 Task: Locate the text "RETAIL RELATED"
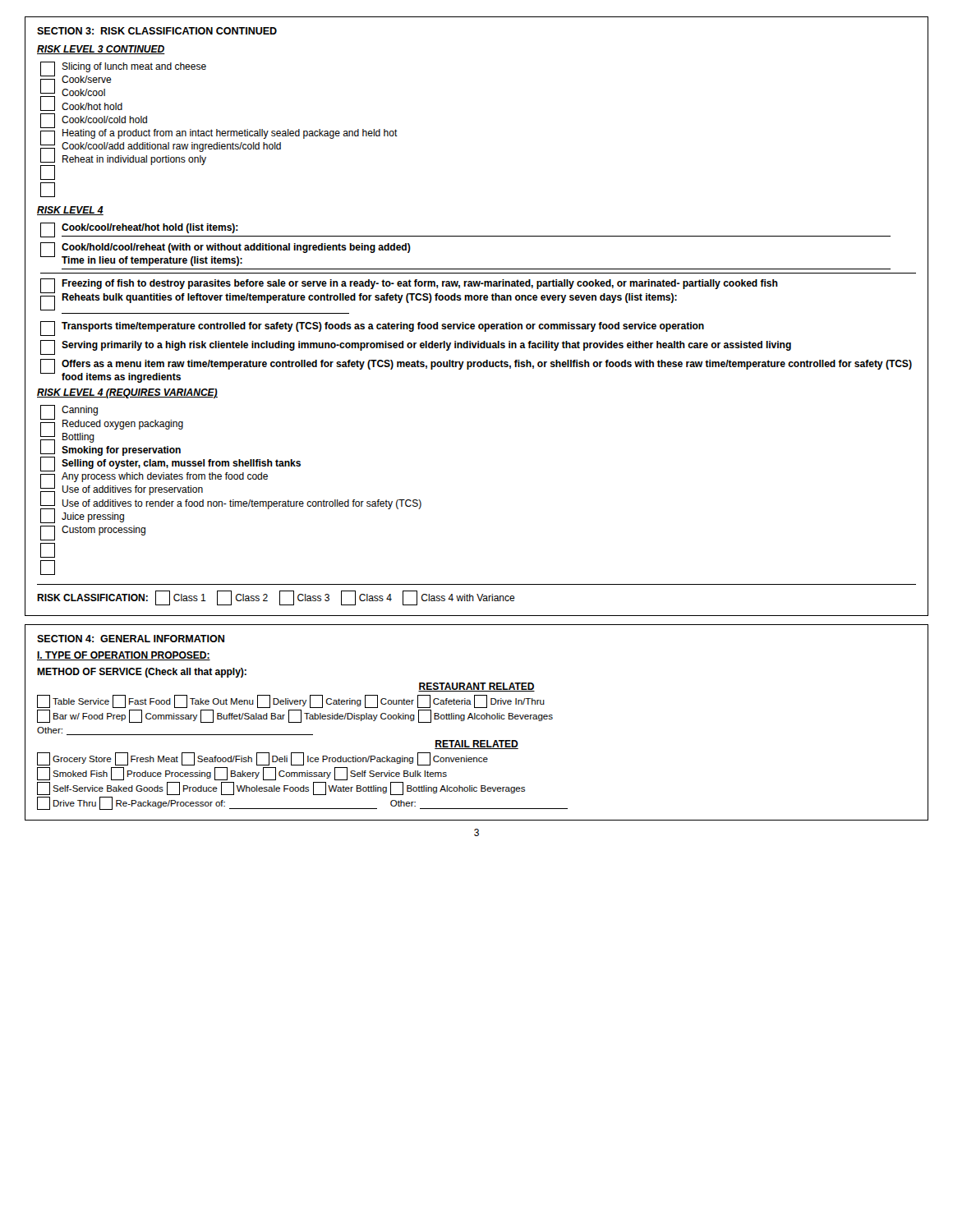pyautogui.click(x=476, y=744)
